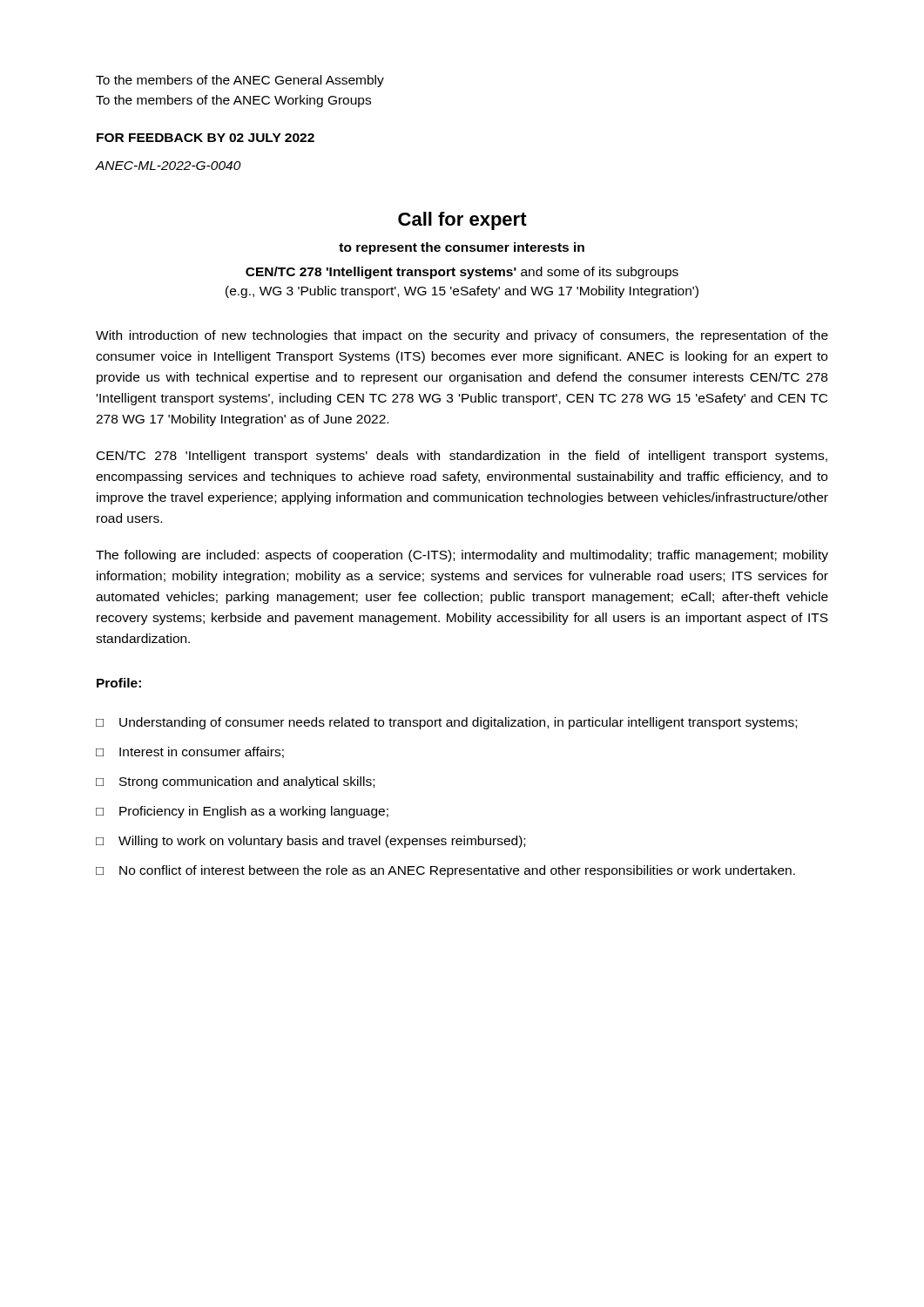Select the title containing "Call for expert"
The height and width of the screenshot is (1307, 924).
coord(462,219)
